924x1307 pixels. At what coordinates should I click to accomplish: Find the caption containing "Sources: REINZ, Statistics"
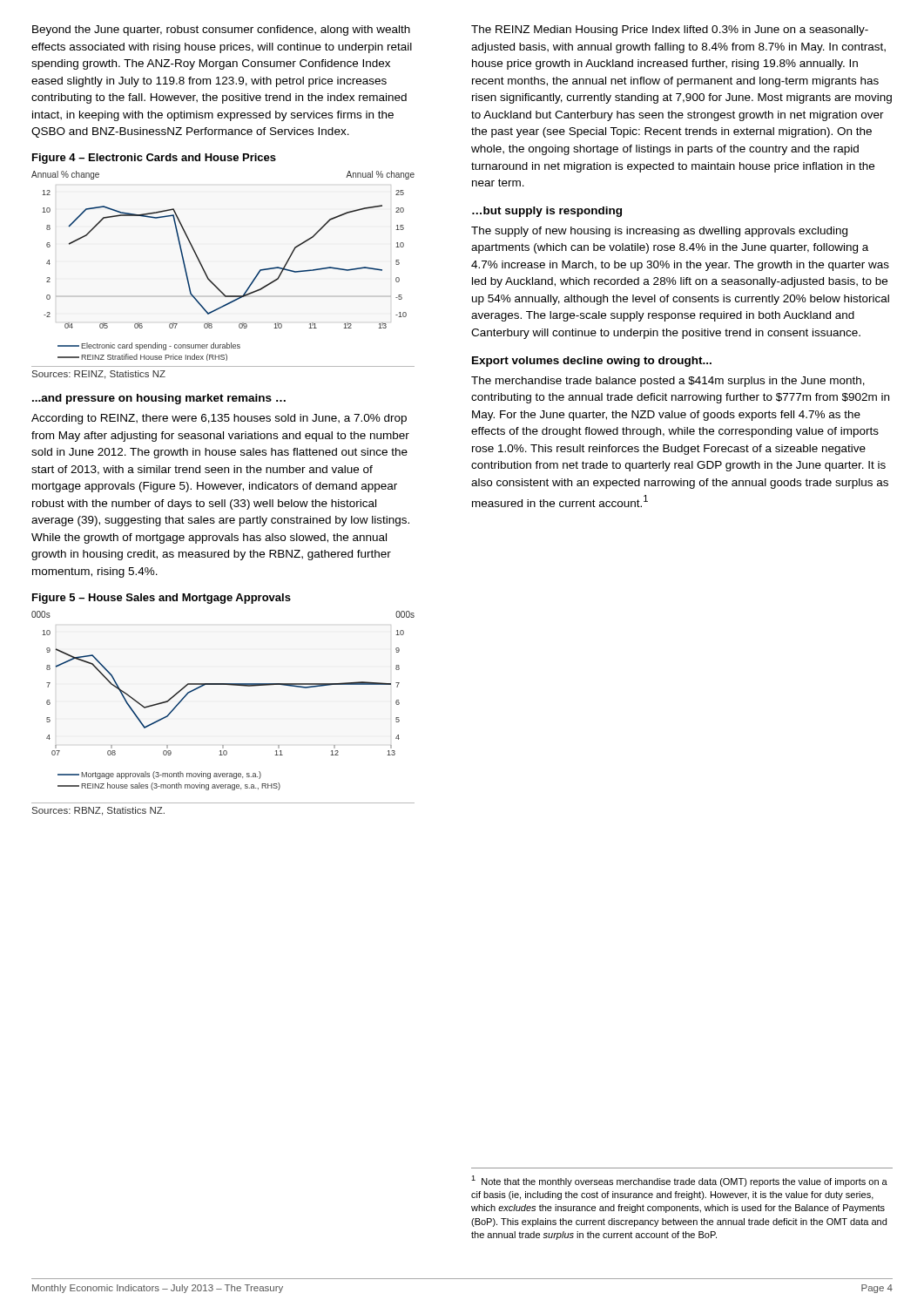click(98, 374)
